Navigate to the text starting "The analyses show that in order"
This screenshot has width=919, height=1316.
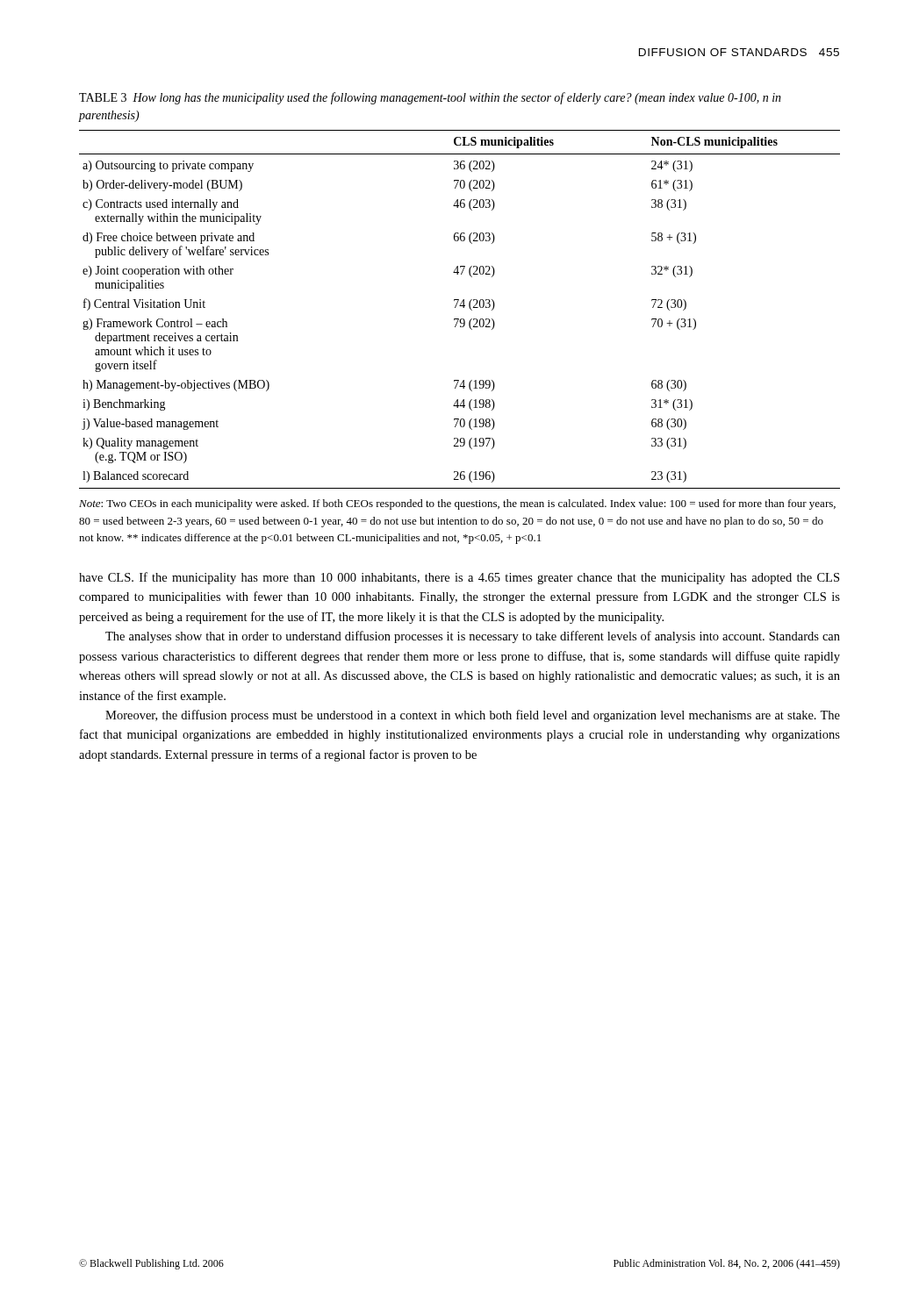460,666
